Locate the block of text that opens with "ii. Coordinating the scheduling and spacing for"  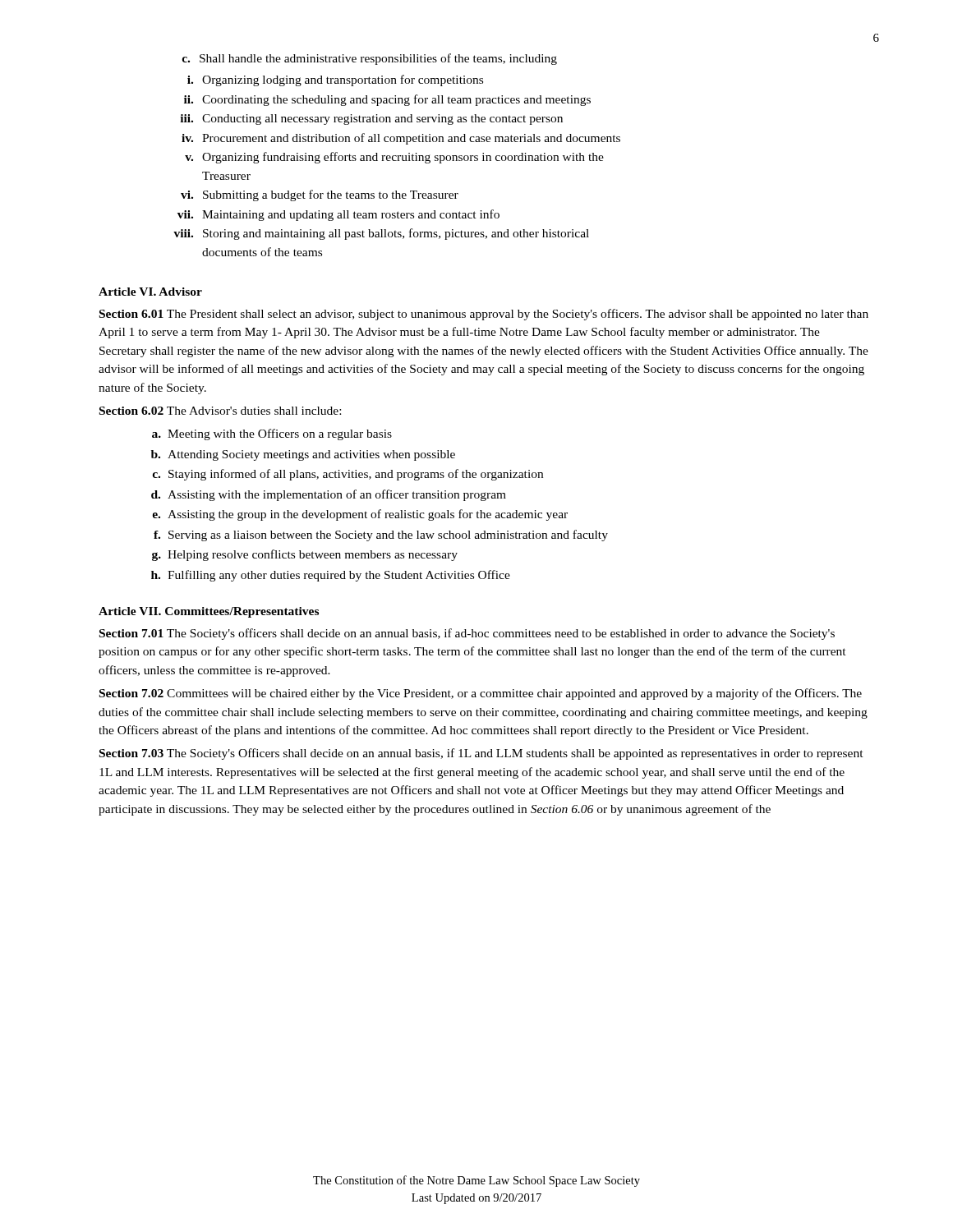pyautogui.click(x=369, y=100)
